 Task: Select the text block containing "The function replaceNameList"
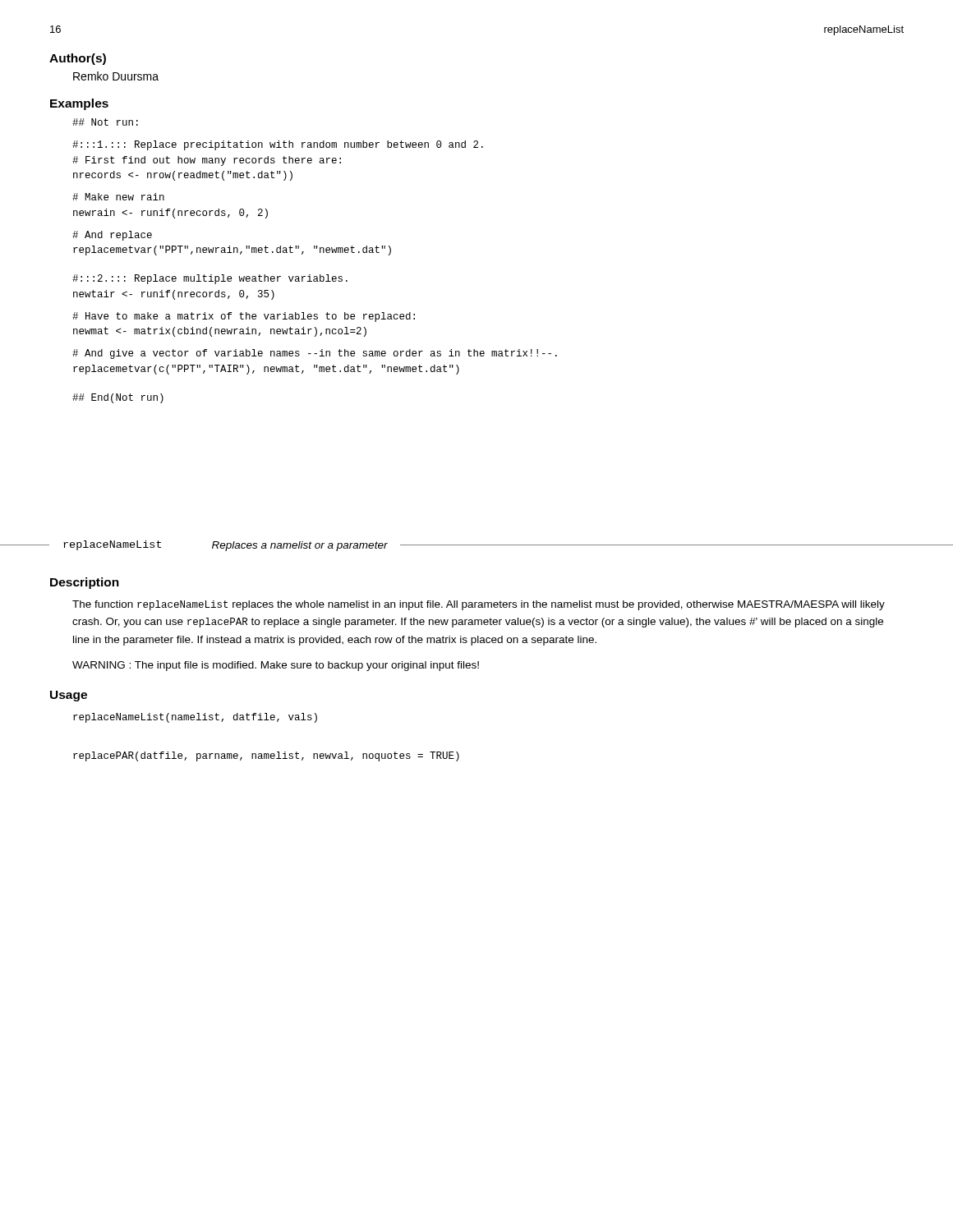point(488,635)
